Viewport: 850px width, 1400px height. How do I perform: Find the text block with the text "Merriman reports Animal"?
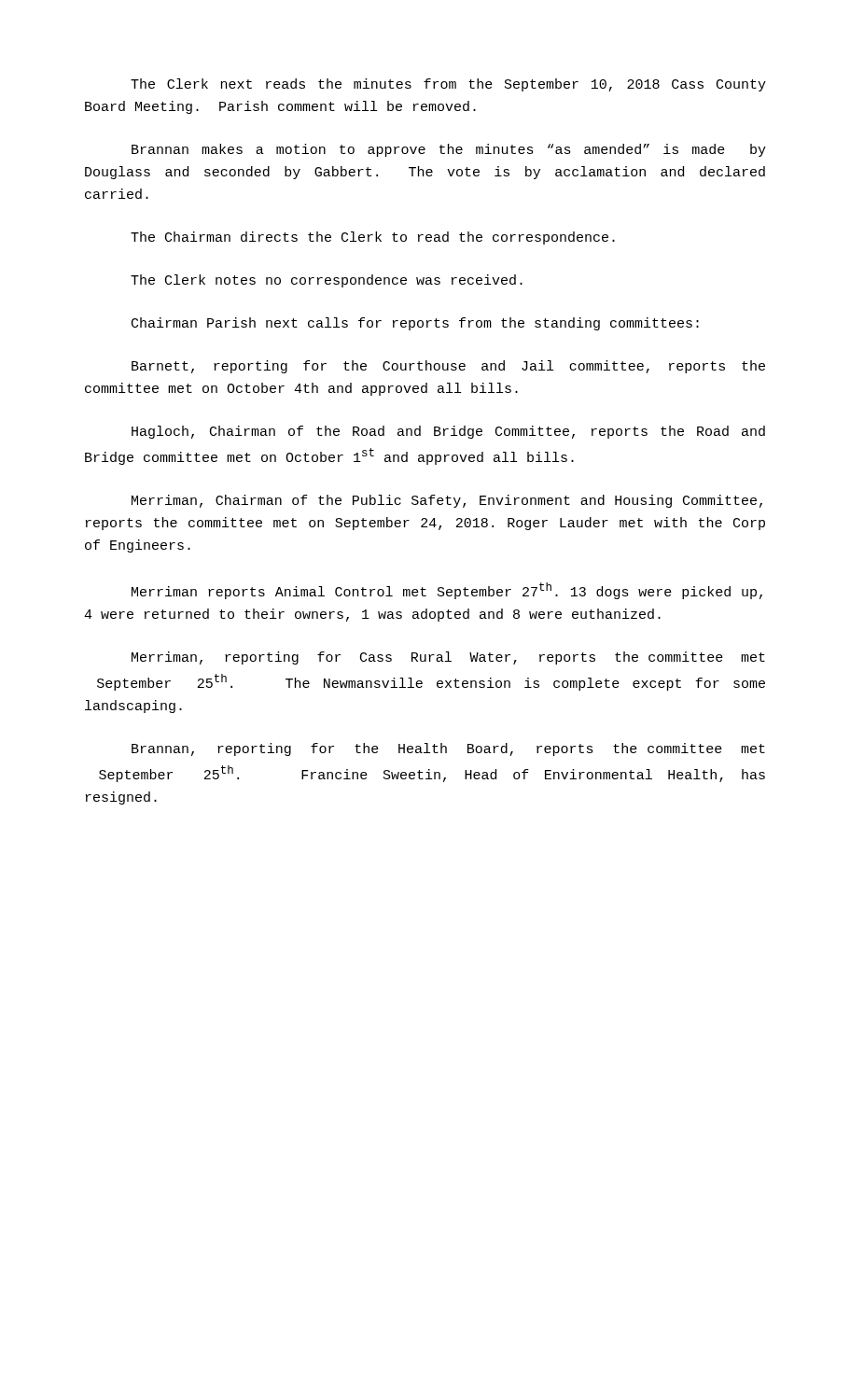[425, 602]
